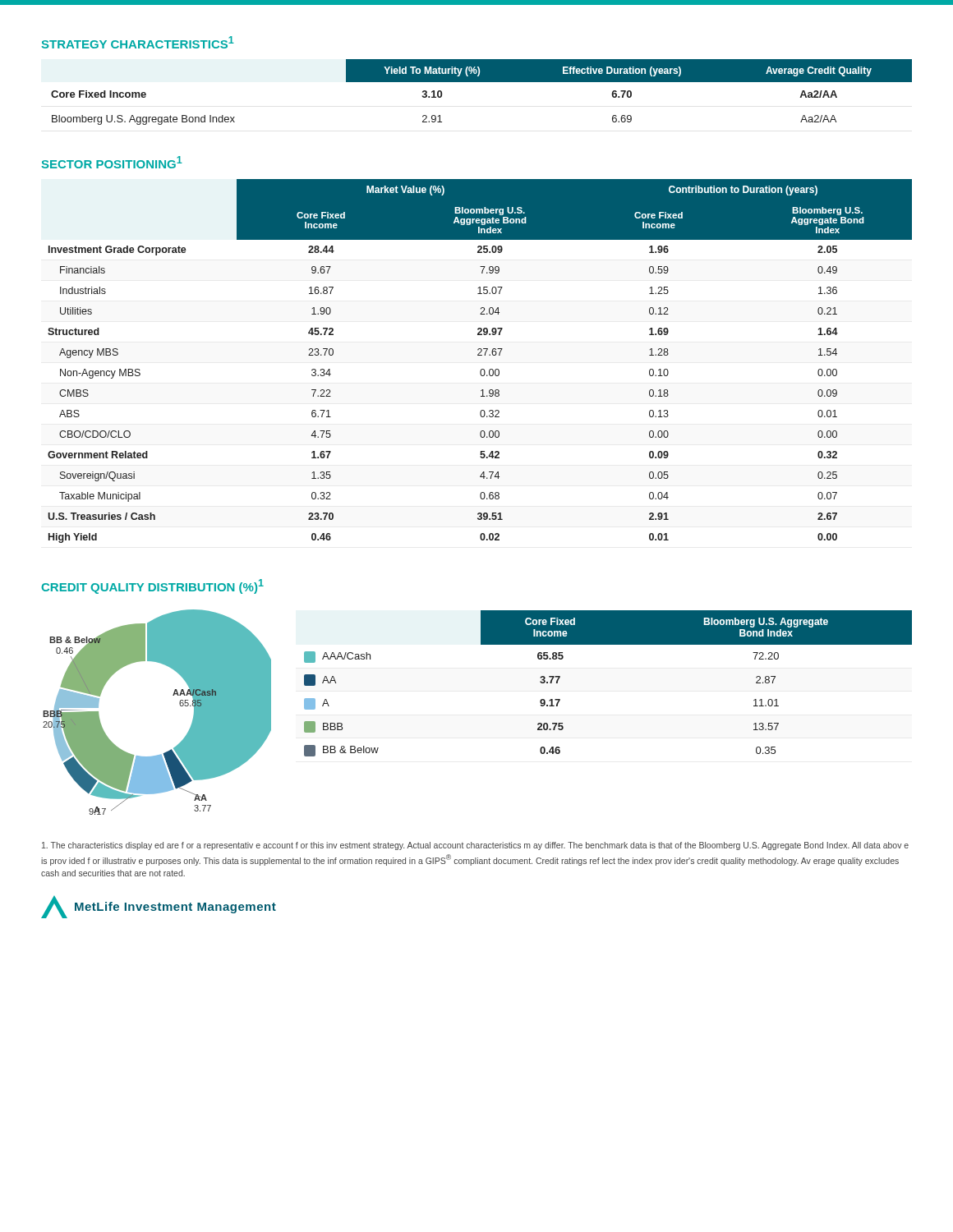953x1232 pixels.
Task: Click on the section header that reads "STRATEGY CHARACTERISTICS1"
Action: pos(138,43)
